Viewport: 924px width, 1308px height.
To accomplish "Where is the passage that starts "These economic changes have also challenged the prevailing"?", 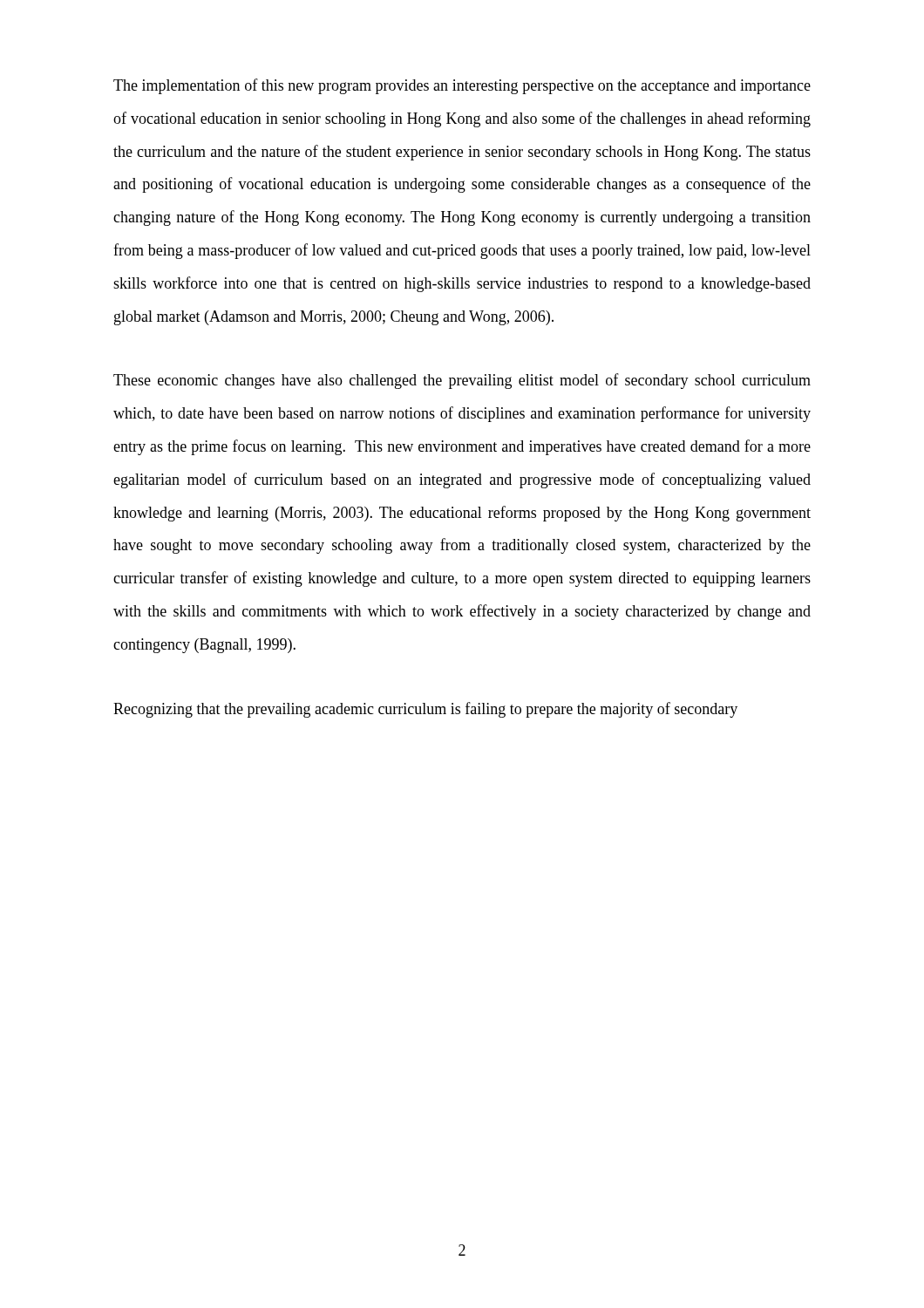I will (x=462, y=513).
